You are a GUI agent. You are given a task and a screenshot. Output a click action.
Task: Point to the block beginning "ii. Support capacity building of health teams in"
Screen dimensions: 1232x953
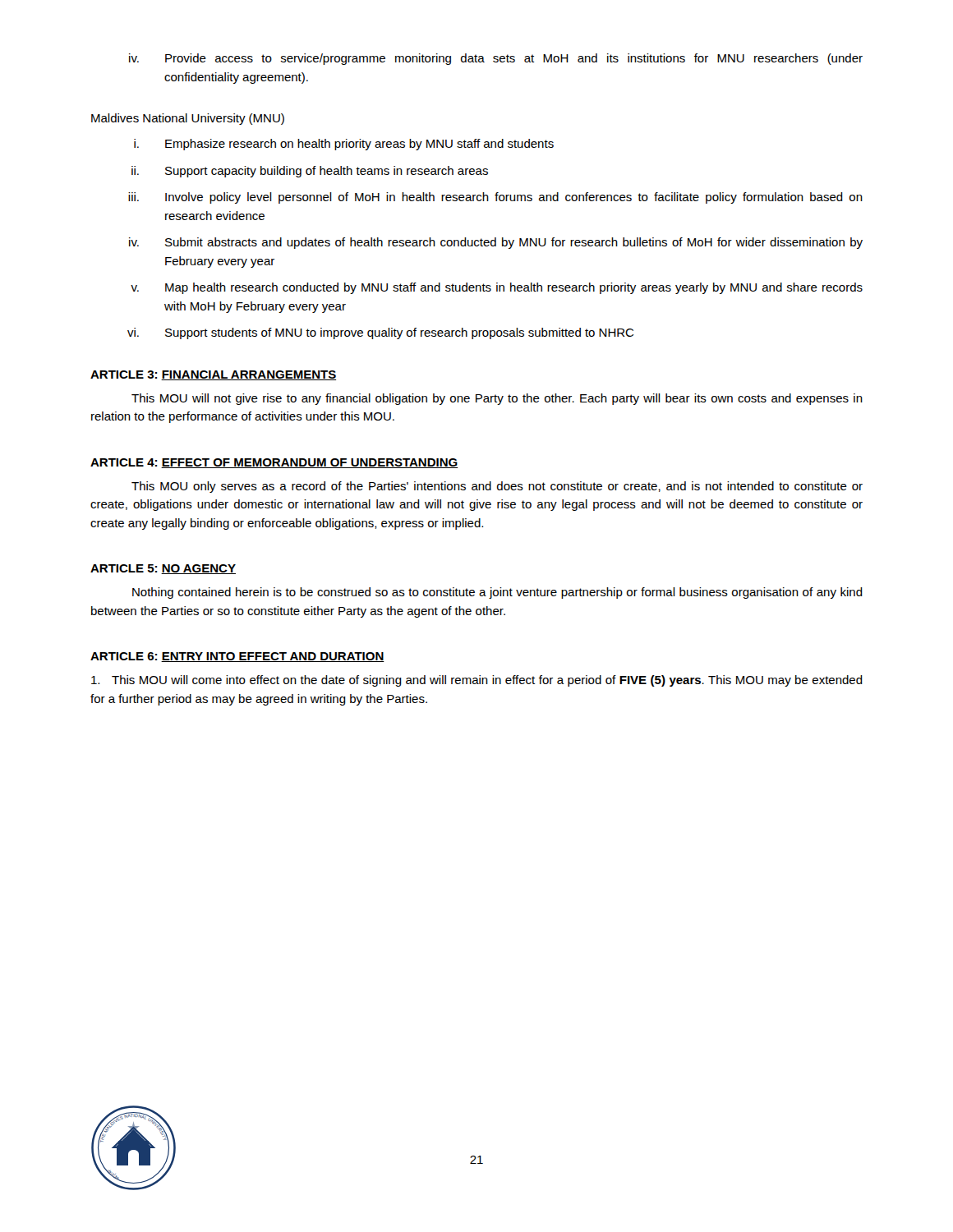[476, 171]
